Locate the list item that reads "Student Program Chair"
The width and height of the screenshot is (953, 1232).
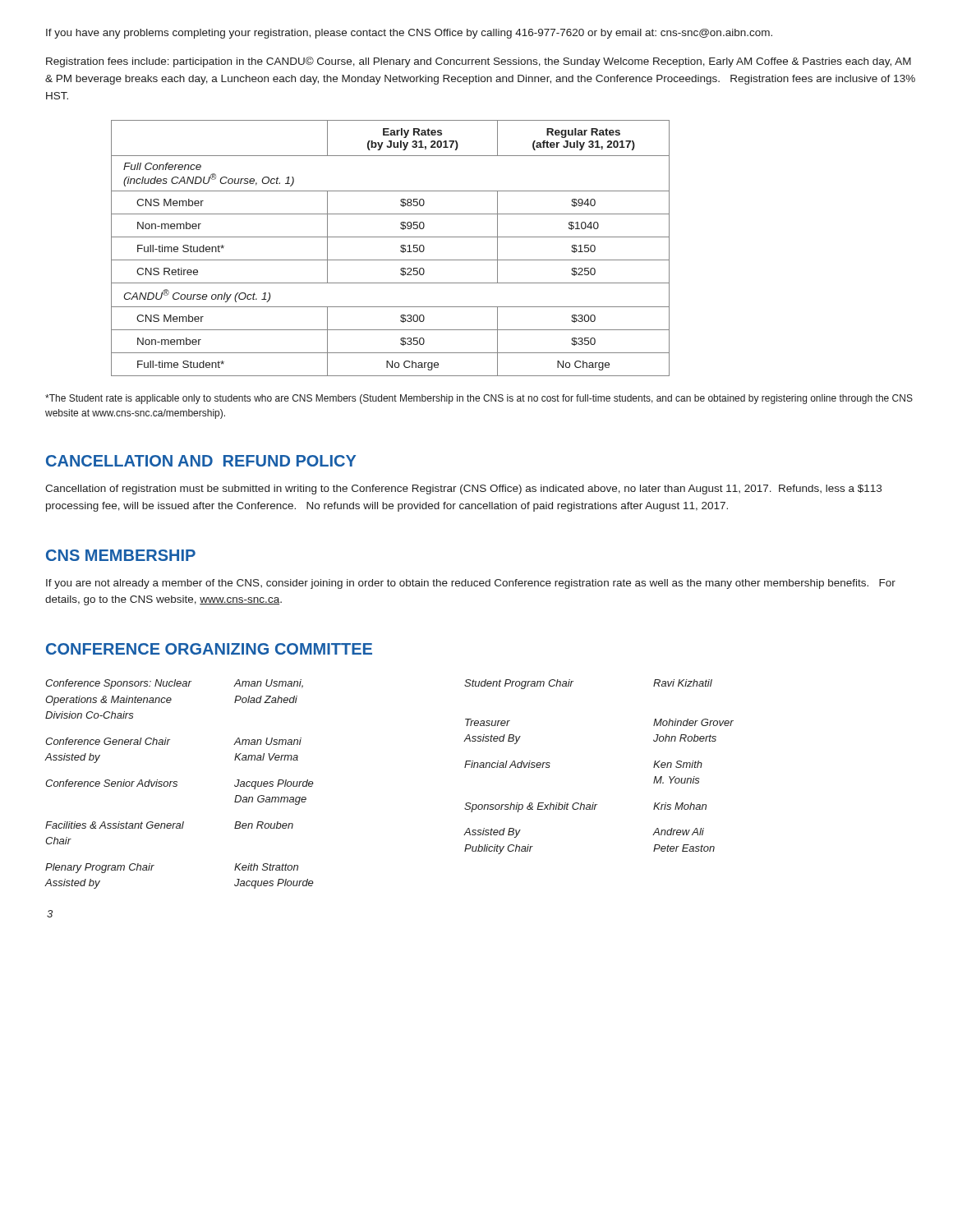[520, 684]
